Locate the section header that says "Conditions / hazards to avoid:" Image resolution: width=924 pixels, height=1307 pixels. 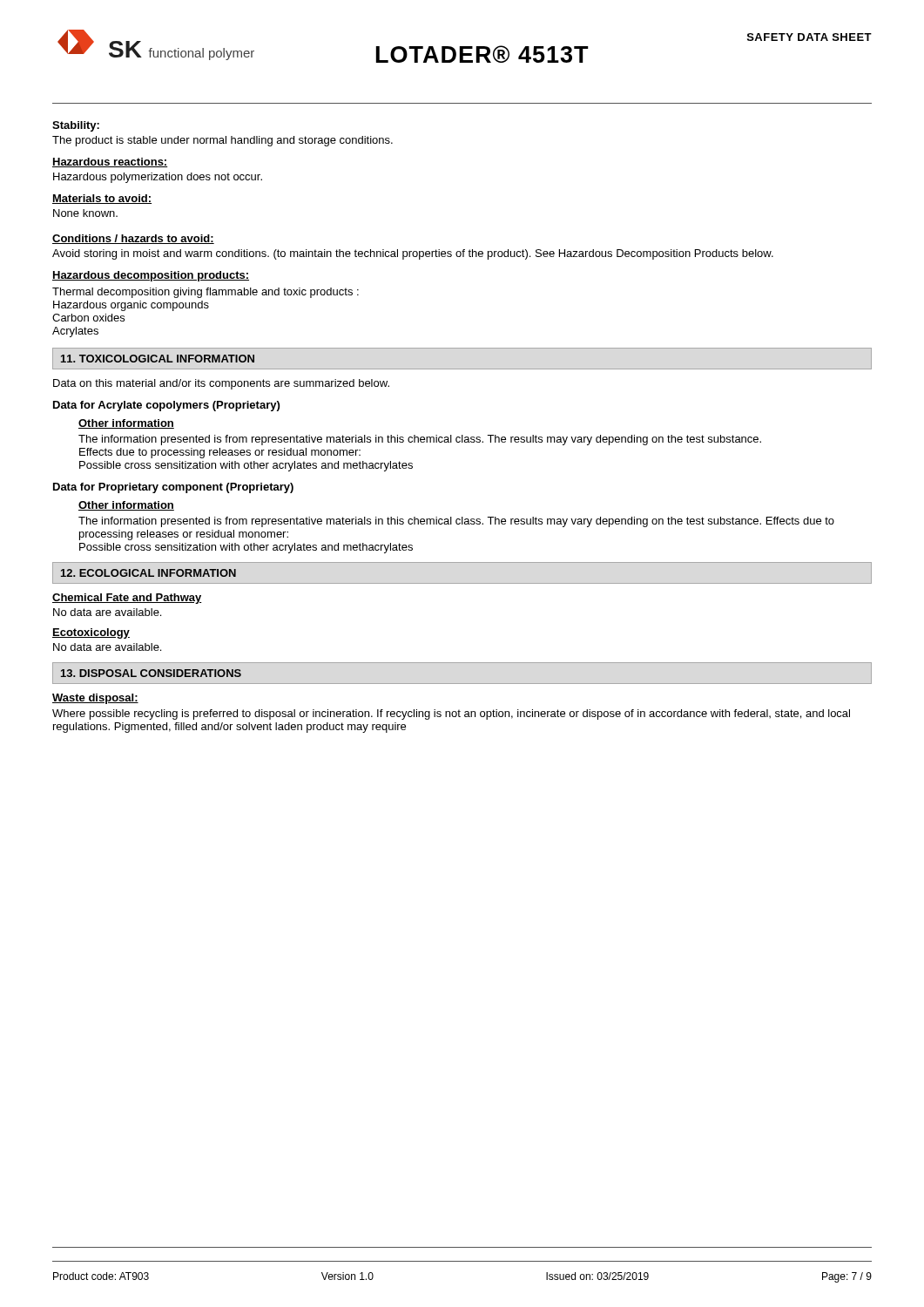pyautogui.click(x=133, y=238)
